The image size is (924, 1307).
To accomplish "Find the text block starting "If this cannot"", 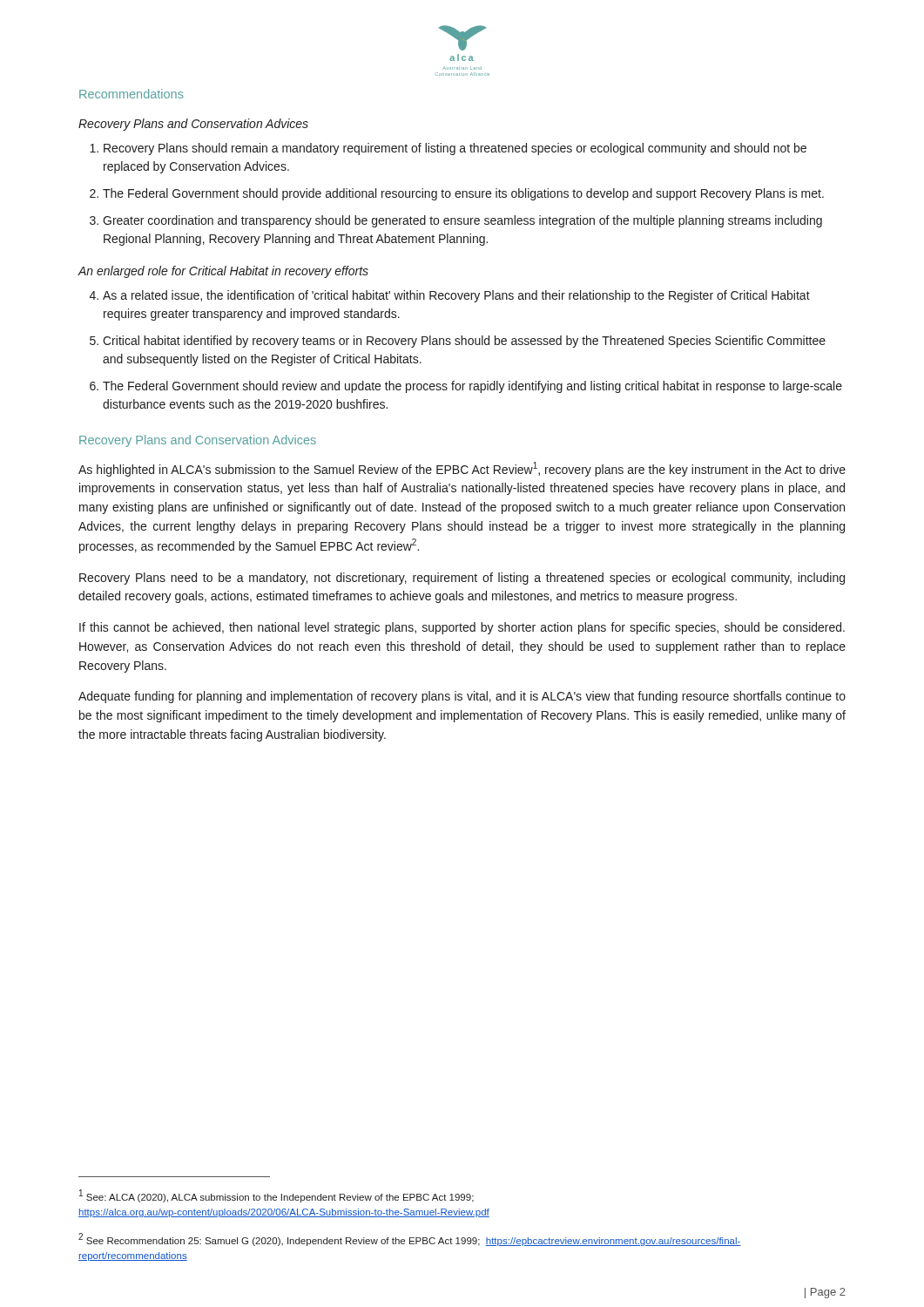I will click(x=462, y=647).
